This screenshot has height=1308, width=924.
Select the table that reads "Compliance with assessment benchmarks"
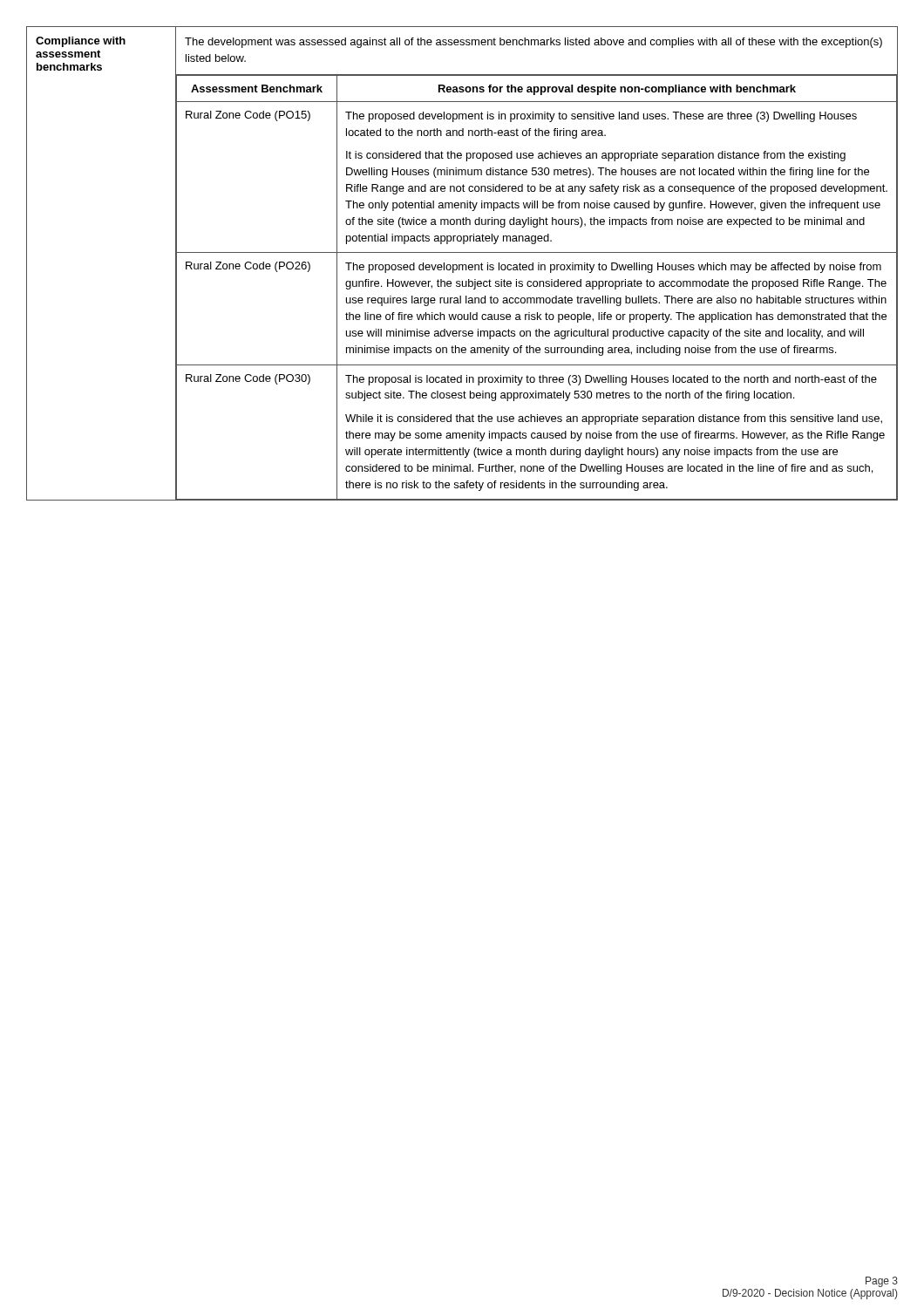pos(462,263)
